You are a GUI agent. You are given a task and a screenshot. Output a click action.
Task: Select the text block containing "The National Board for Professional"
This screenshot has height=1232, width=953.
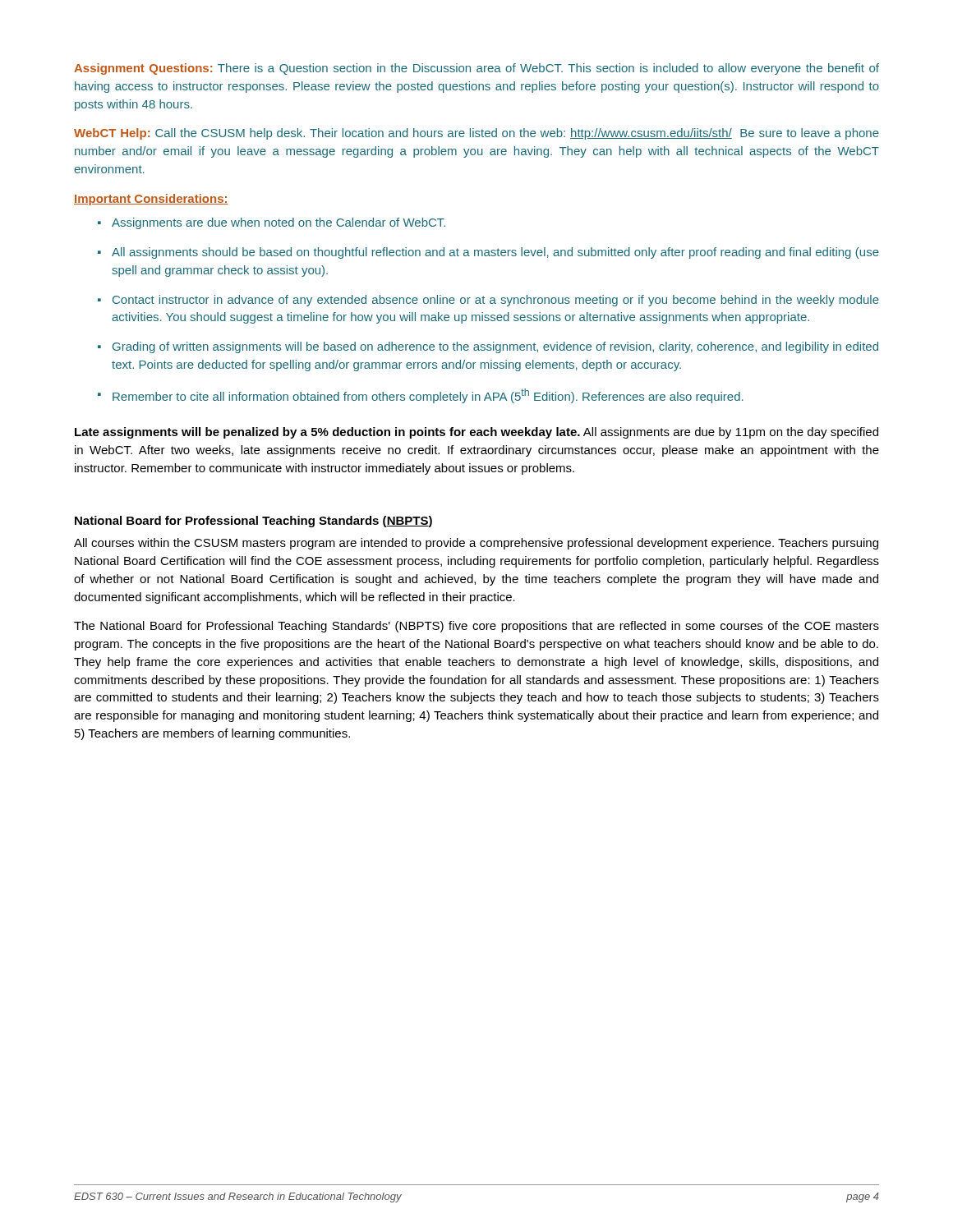click(x=476, y=680)
